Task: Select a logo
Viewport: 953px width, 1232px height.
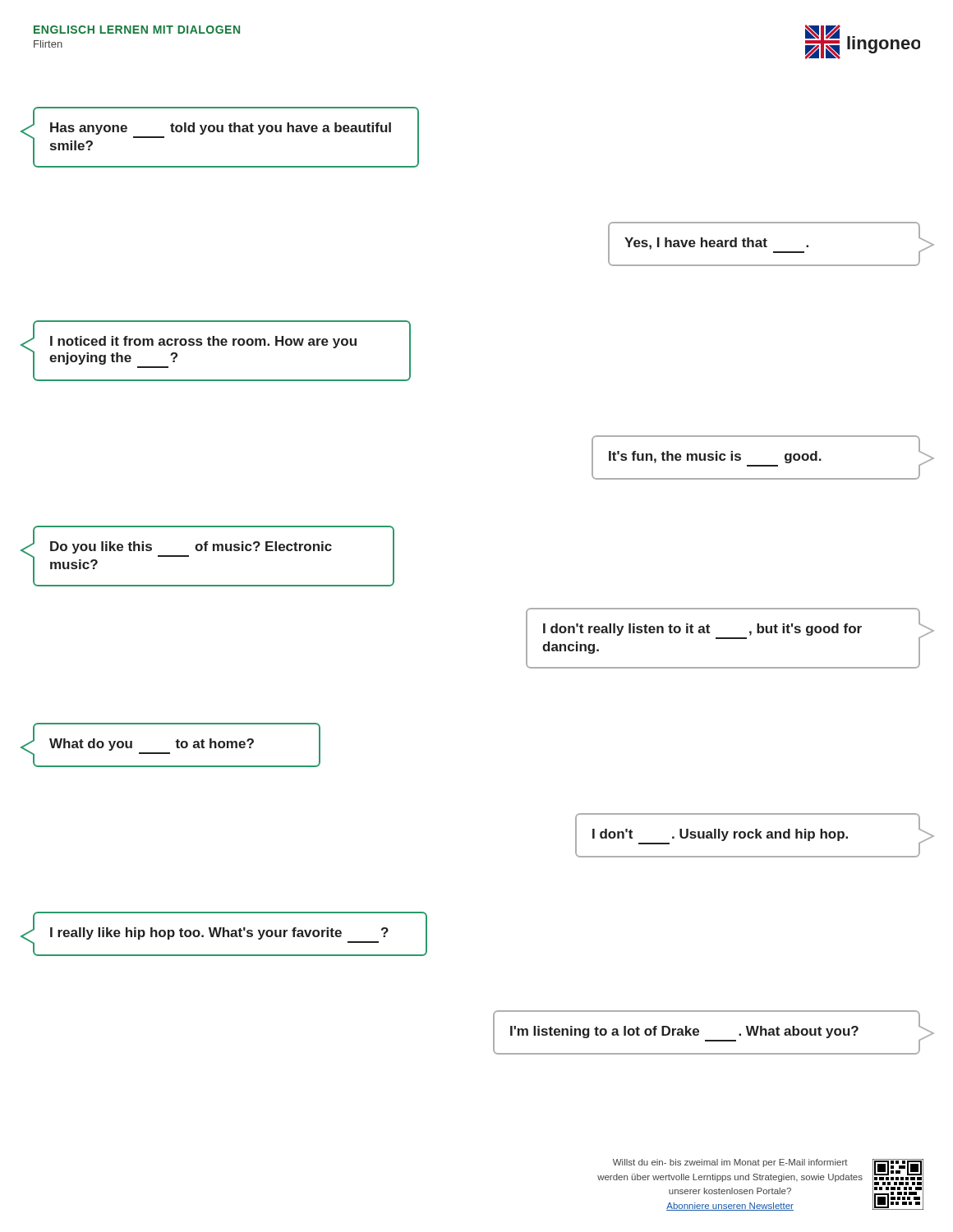Action: (863, 42)
